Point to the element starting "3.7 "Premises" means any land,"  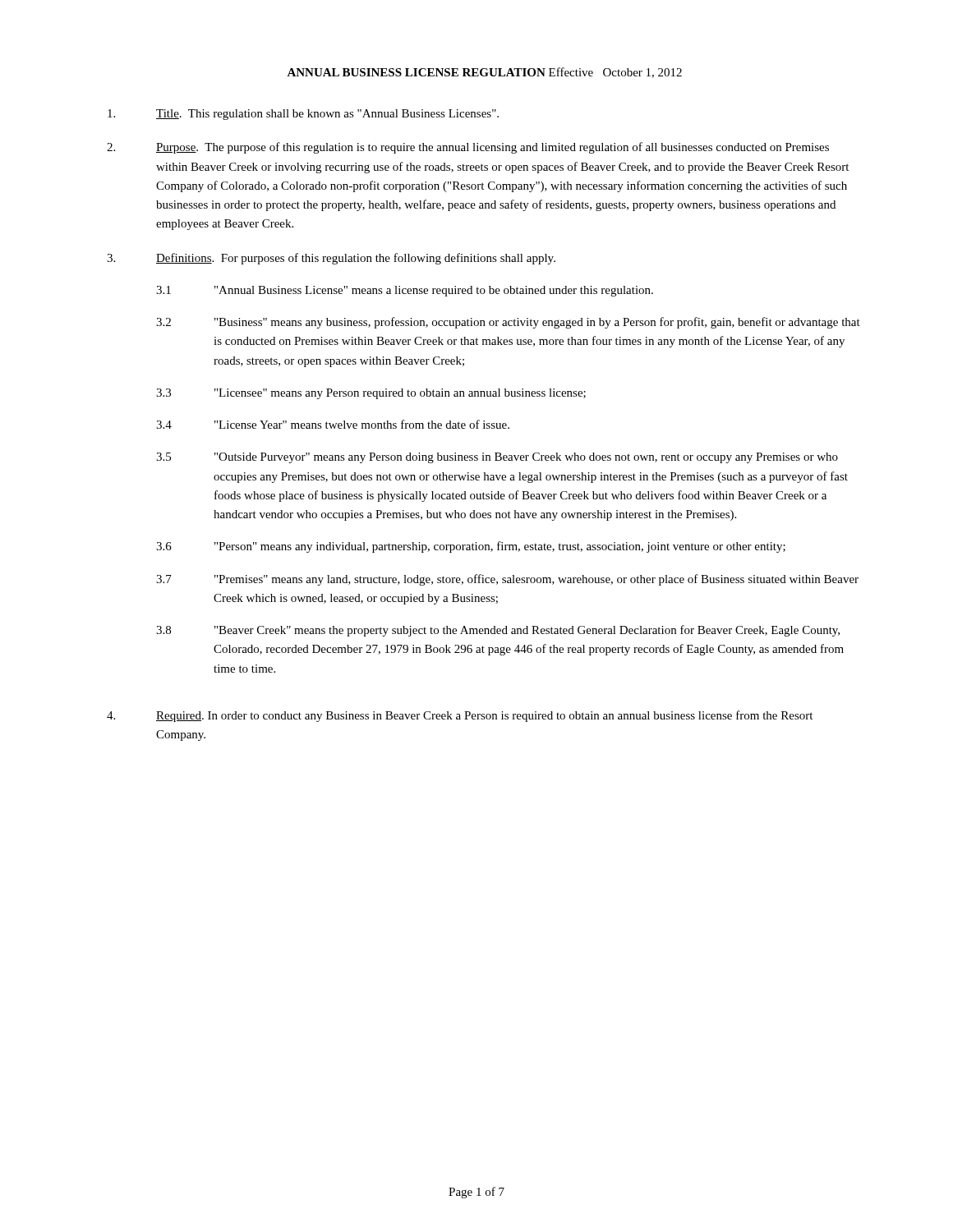(x=509, y=589)
